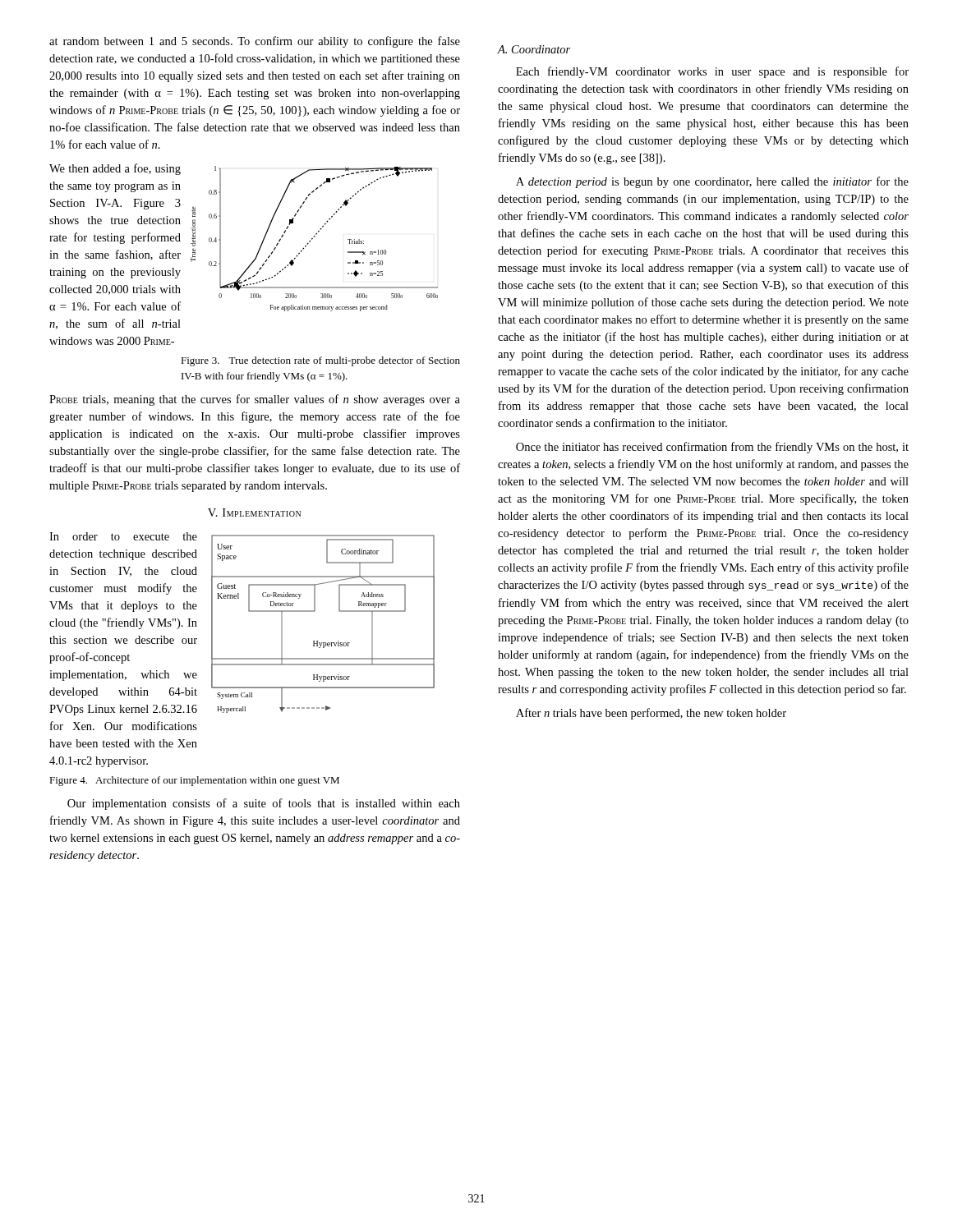This screenshot has height=1232, width=953.
Task: Locate the block of text that opens with "Our implementation consists"
Action: [x=255, y=830]
